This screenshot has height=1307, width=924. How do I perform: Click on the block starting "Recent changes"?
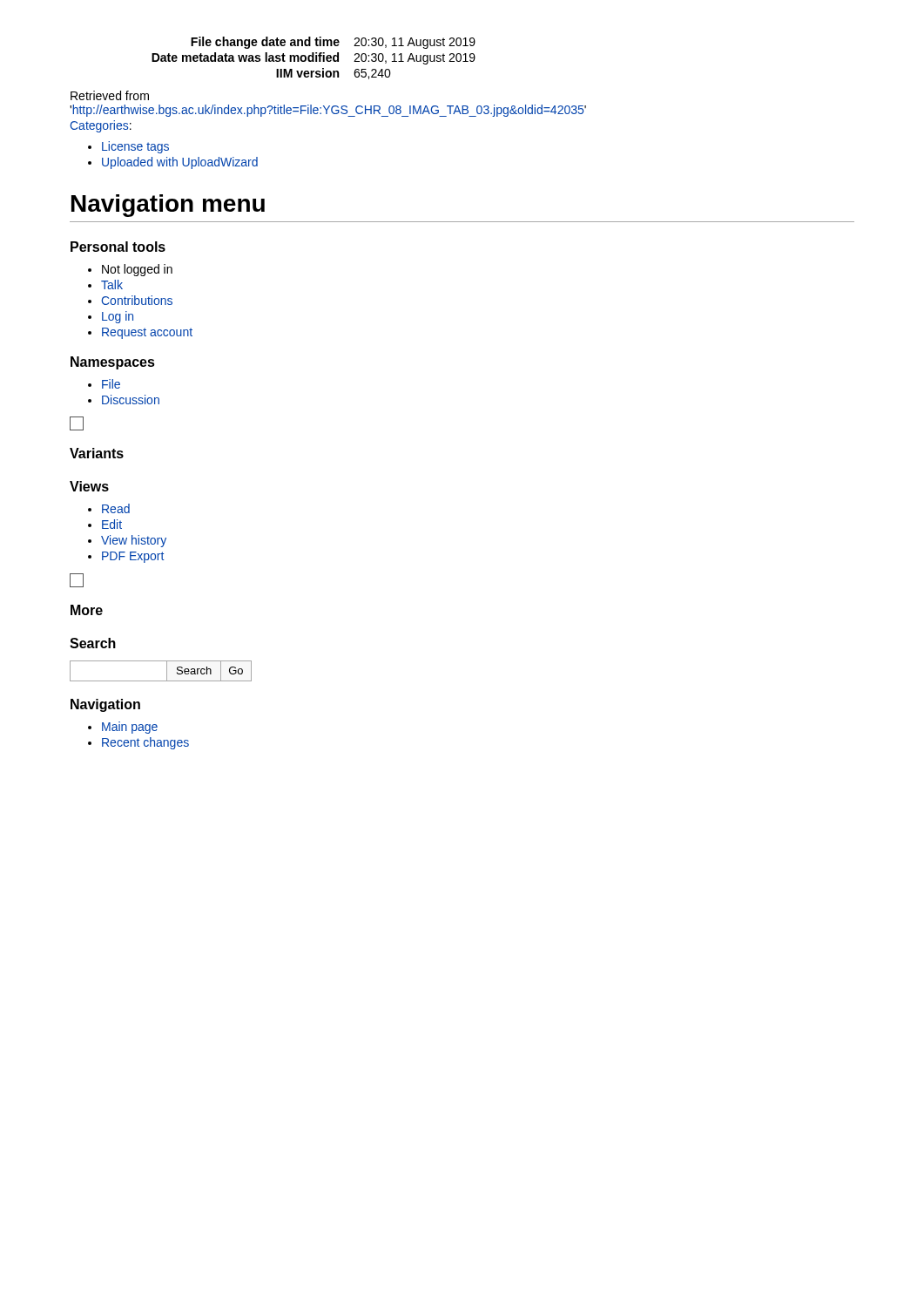145,742
